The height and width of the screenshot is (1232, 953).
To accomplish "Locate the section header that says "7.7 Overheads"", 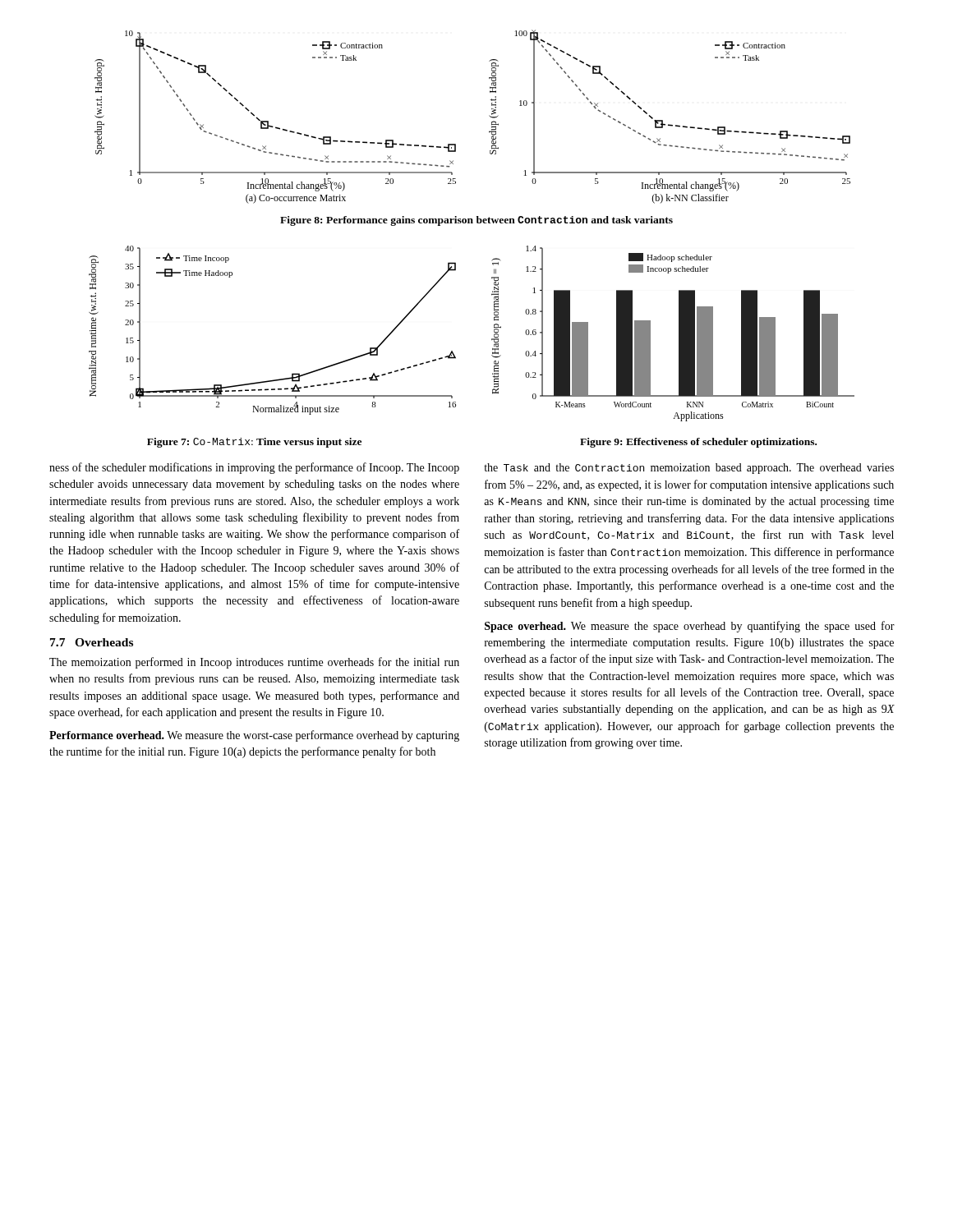I will coord(91,642).
